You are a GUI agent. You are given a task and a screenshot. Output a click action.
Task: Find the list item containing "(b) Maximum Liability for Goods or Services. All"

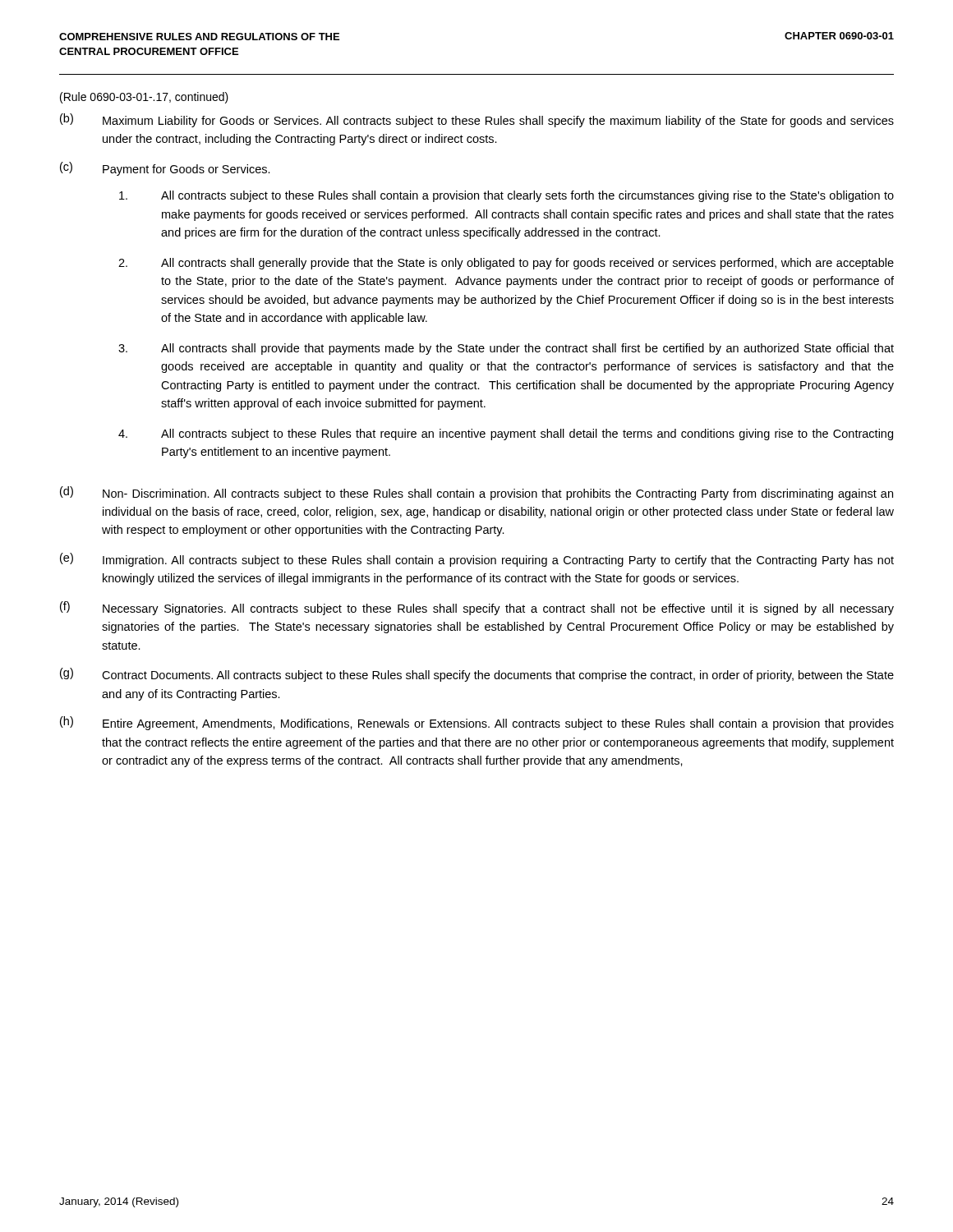pos(476,130)
